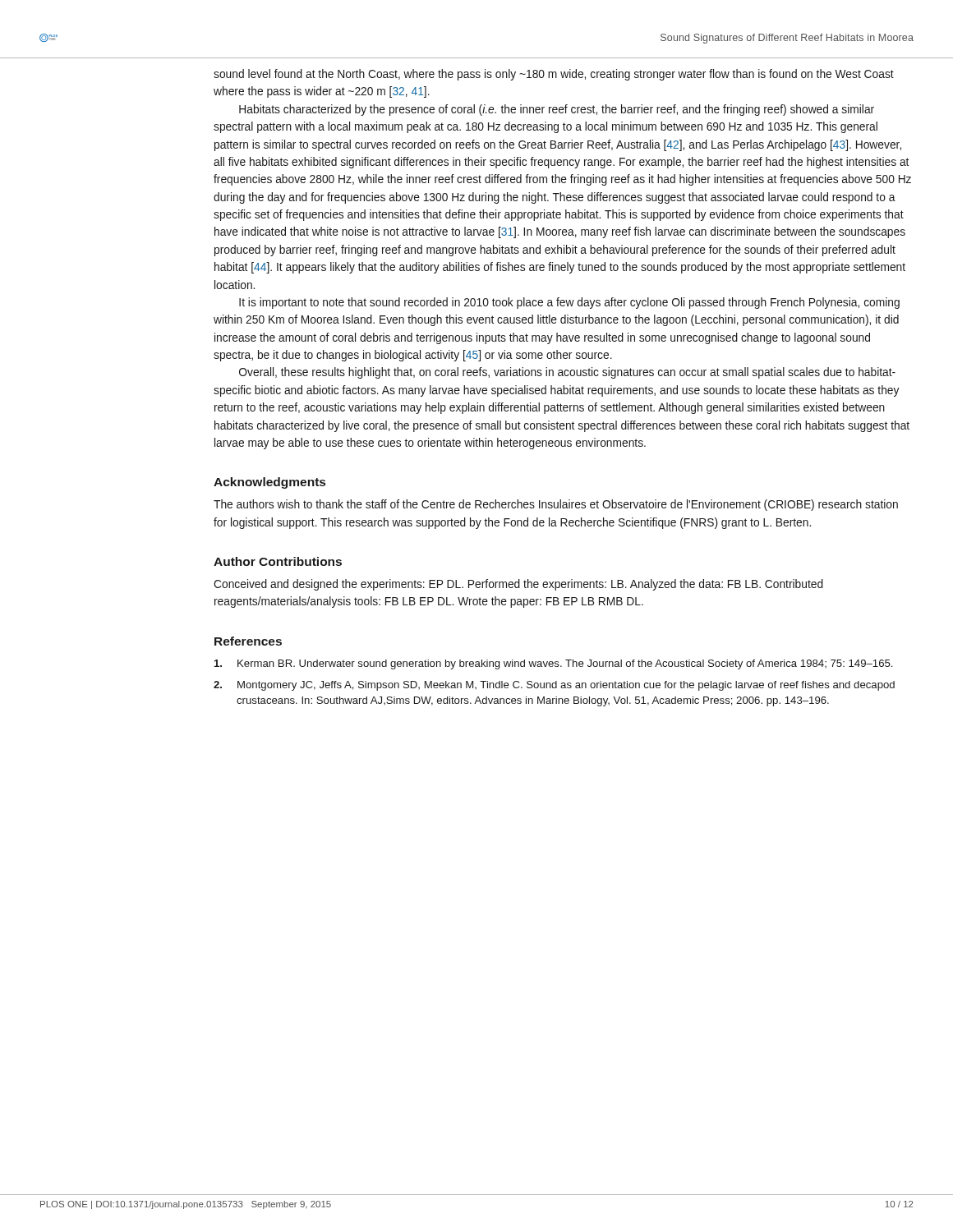The height and width of the screenshot is (1232, 953).
Task: Click on the section header that reads "Author Contributions"
Action: 278,561
